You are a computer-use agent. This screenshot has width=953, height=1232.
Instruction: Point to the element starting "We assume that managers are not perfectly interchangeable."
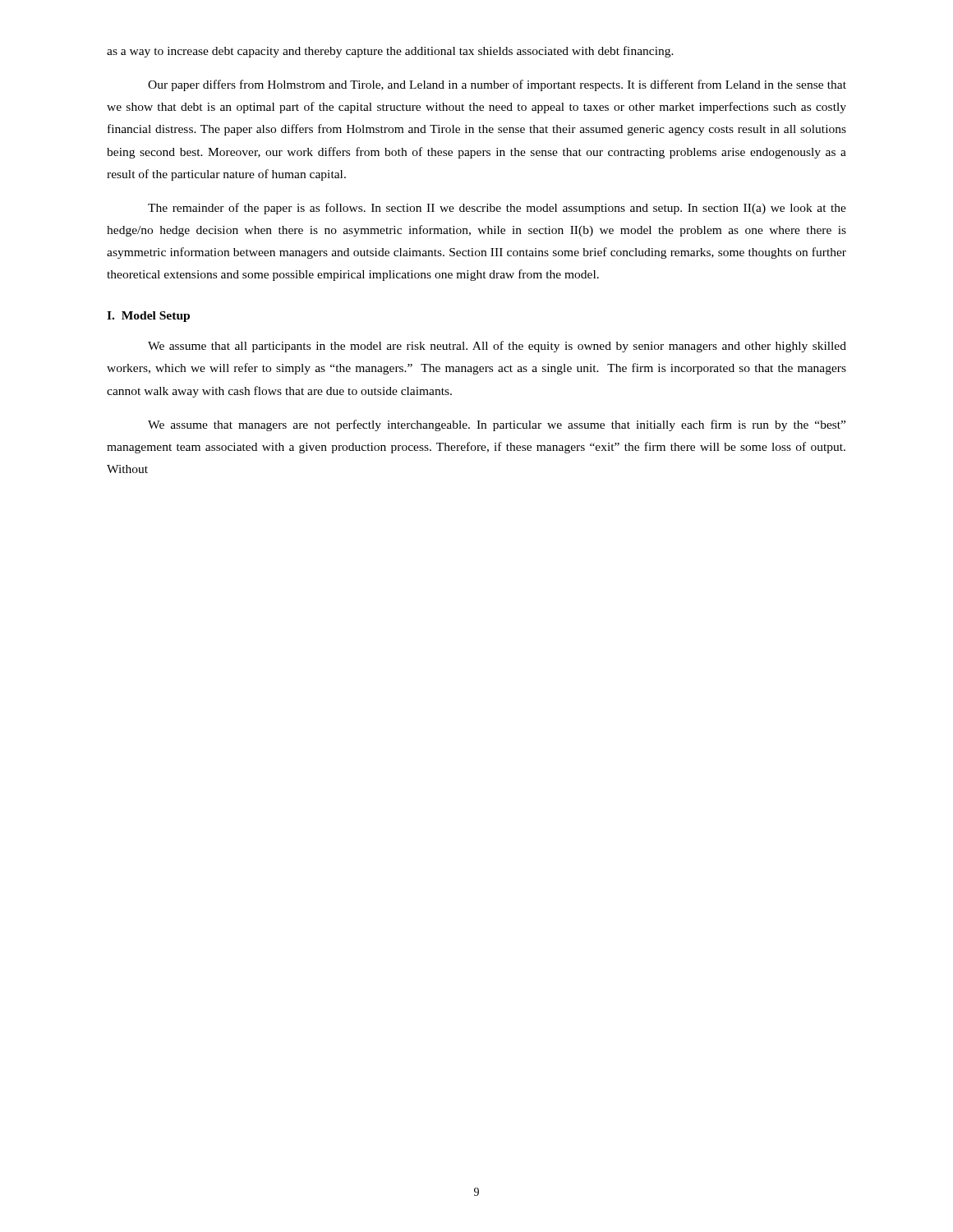click(x=476, y=446)
